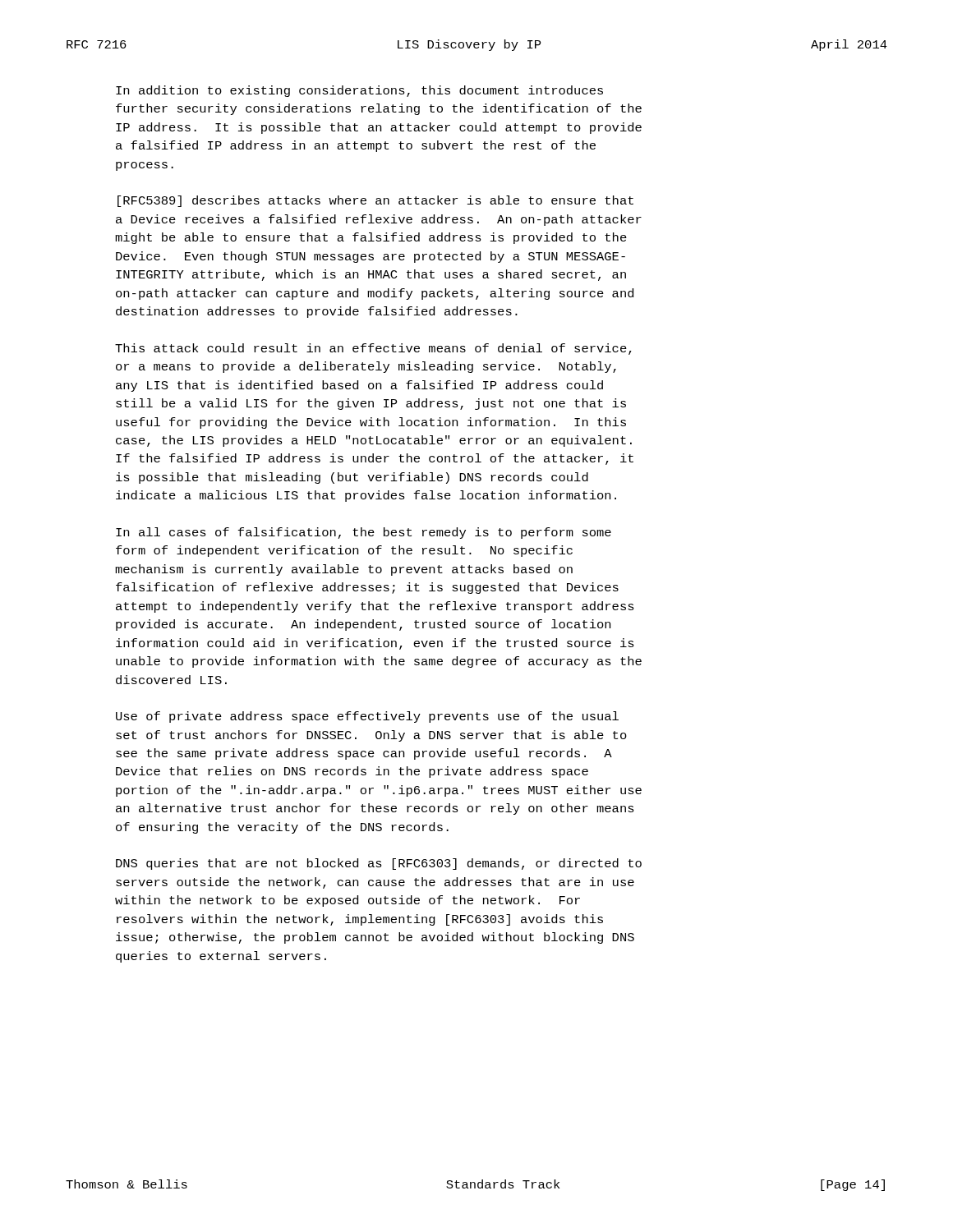
Task: Locate the block of text that opens with "This attack could result in an effective means"
Action: click(x=375, y=423)
